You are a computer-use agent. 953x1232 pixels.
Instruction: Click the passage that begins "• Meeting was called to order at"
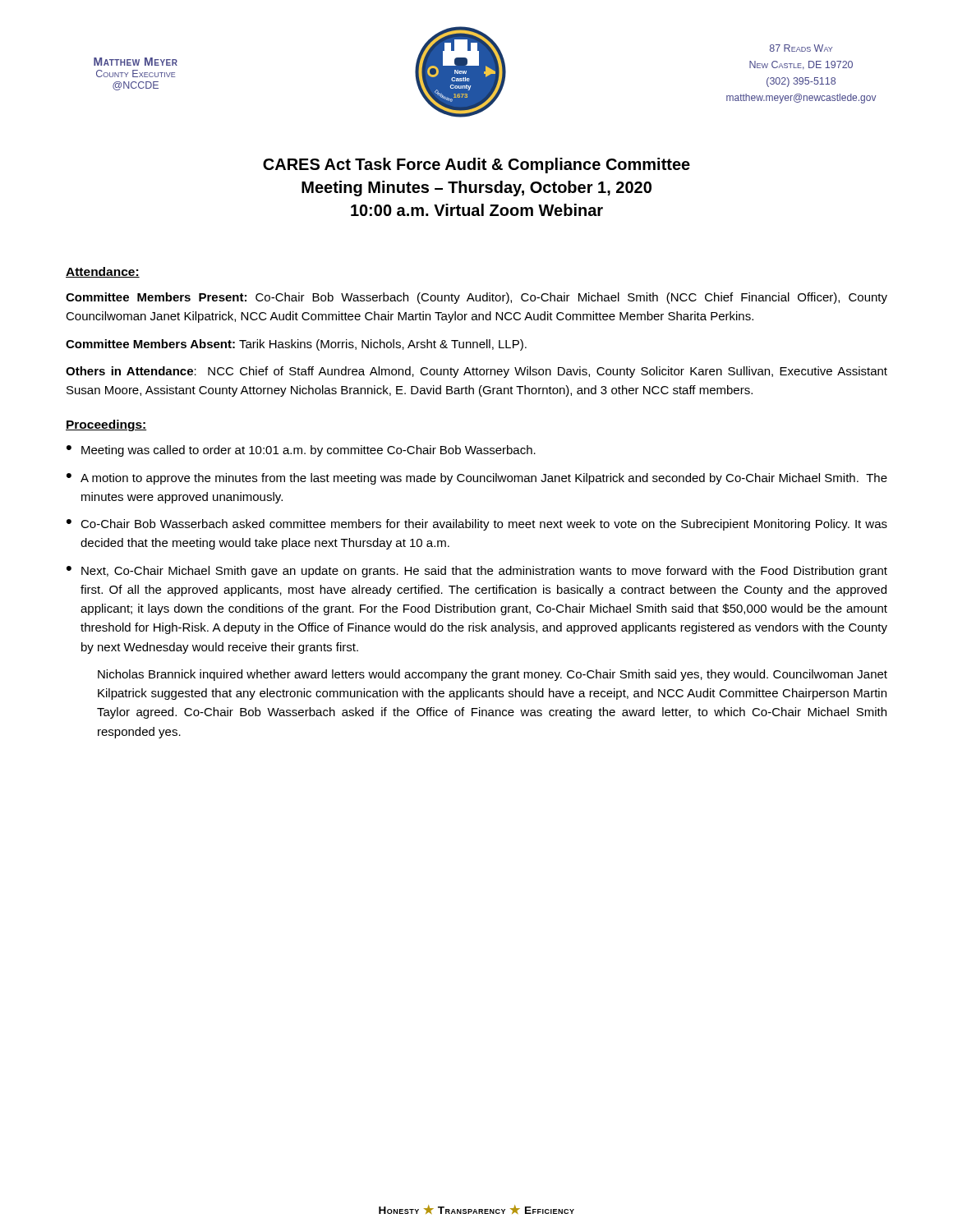[x=476, y=450]
